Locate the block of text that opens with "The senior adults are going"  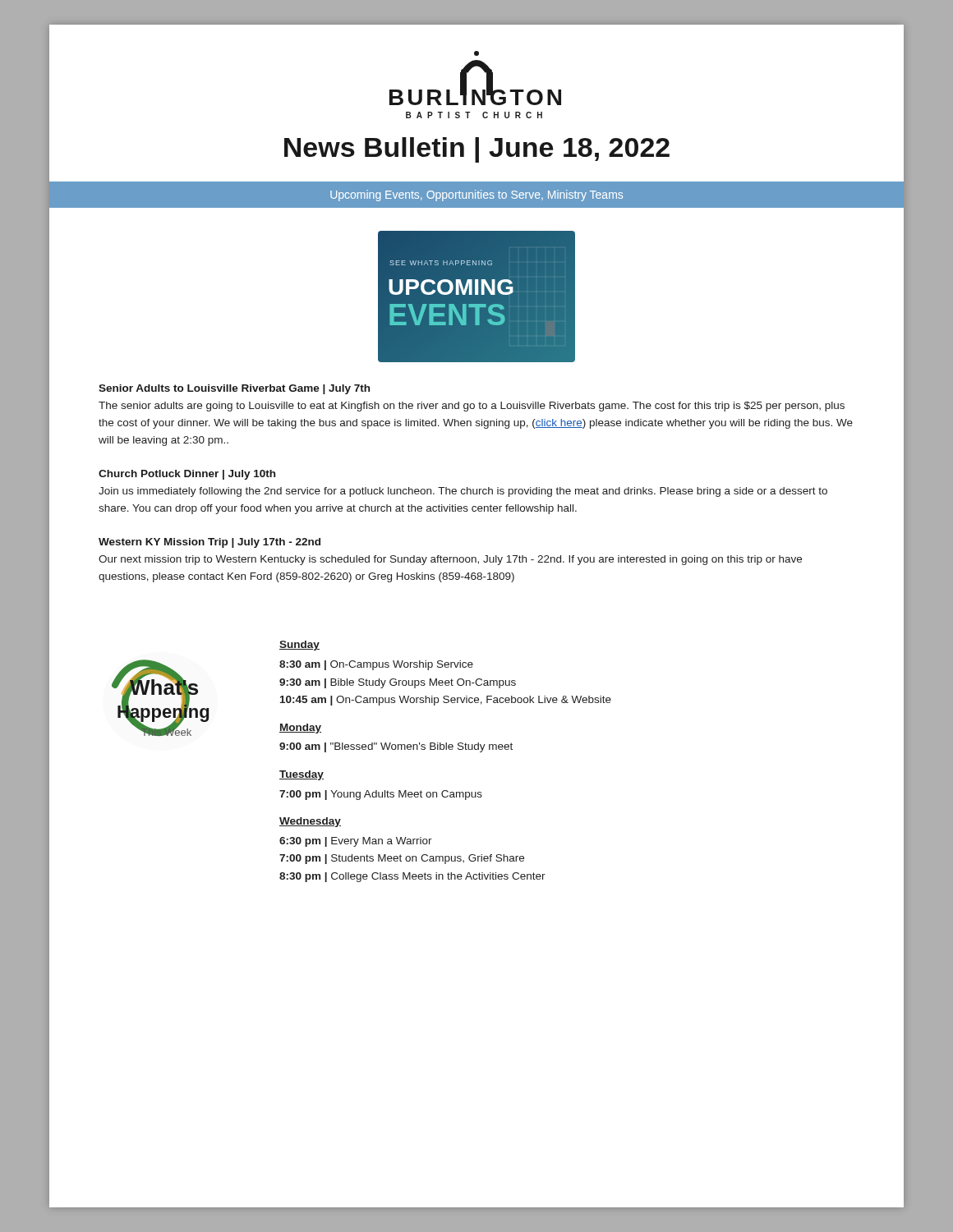pos(476,423)
